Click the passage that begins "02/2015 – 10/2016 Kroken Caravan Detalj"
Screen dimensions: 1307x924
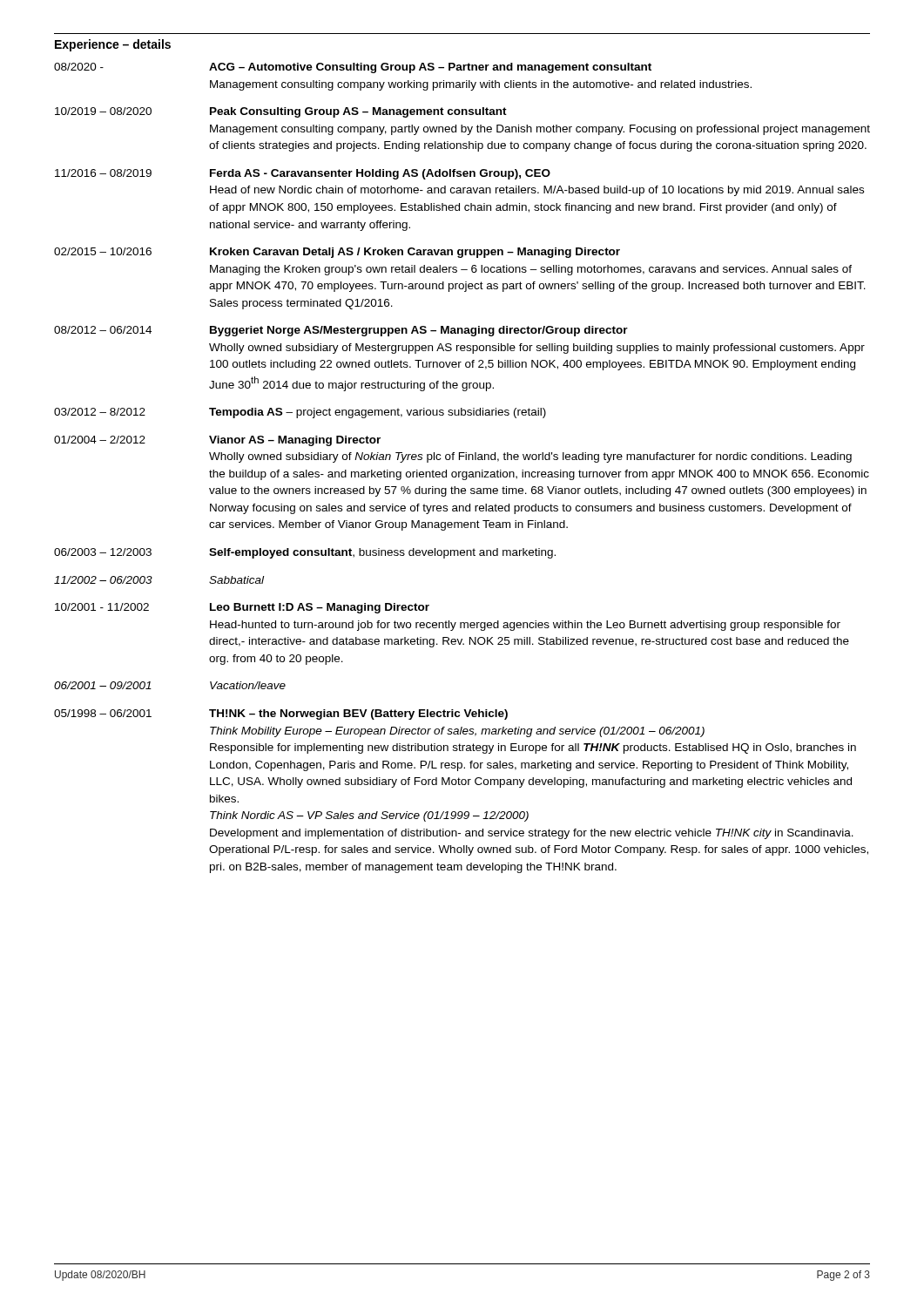pos(462,277)
